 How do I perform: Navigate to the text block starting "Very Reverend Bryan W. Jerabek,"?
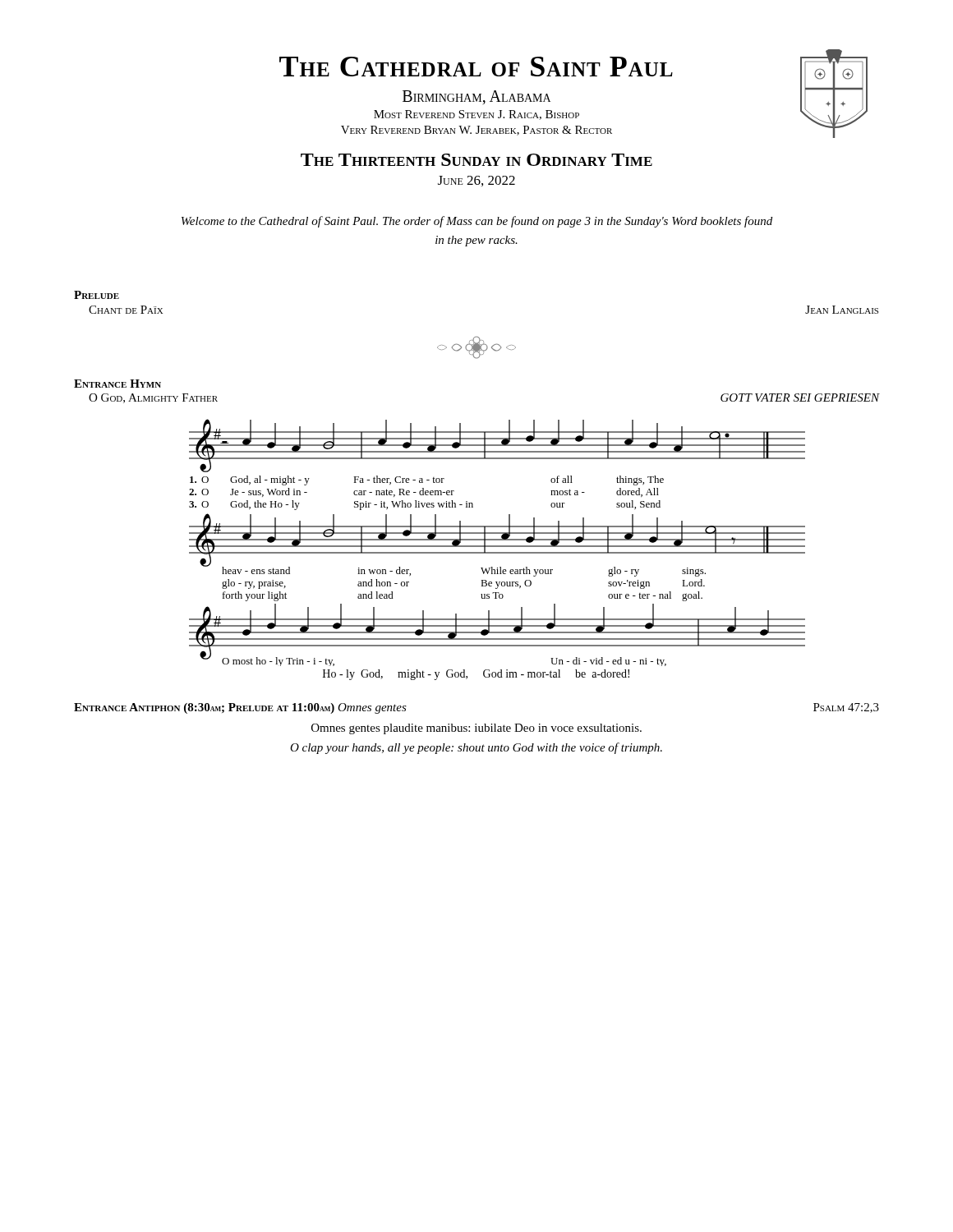476,130
